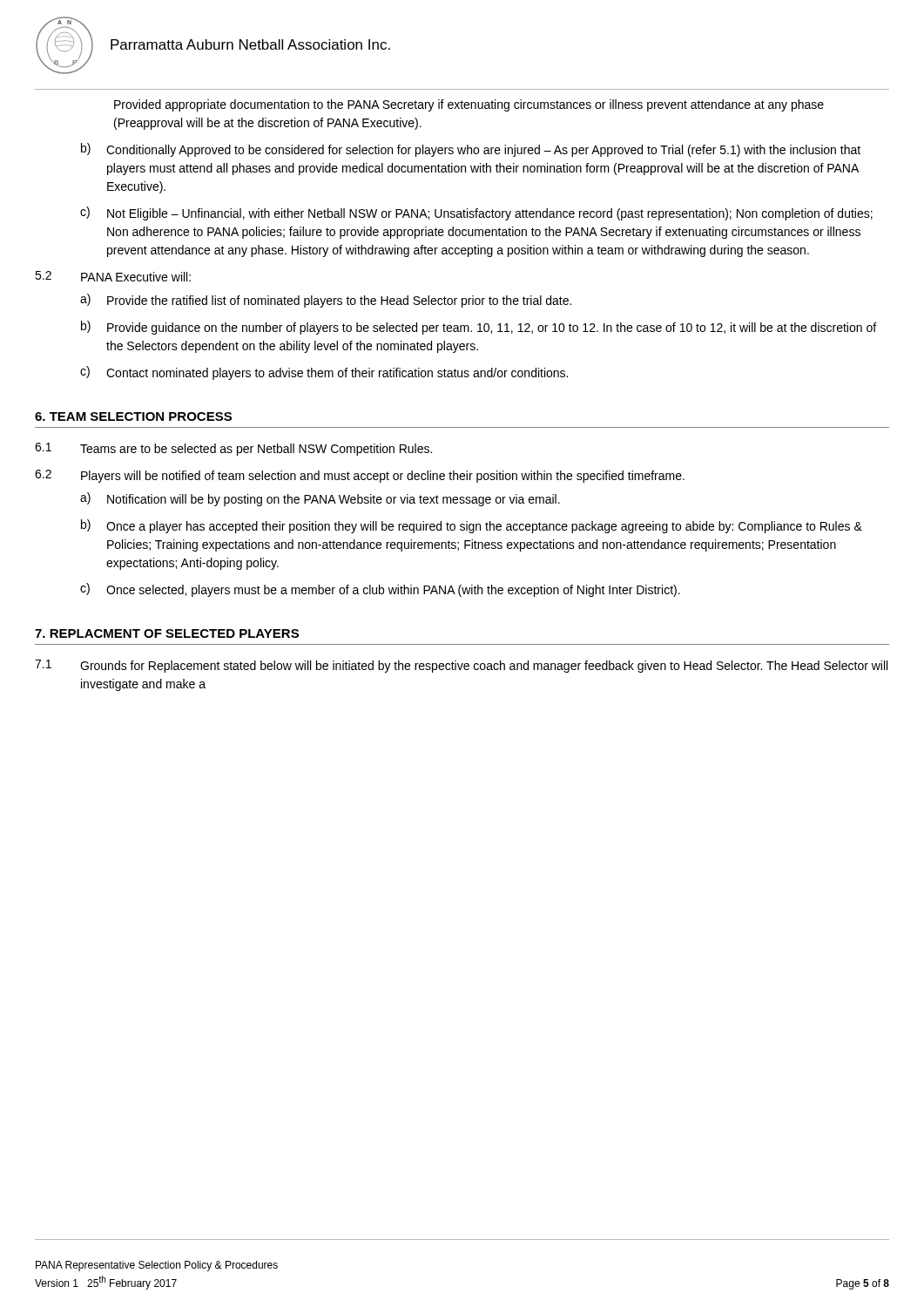
Task: Find the list item containing "5.2 PANA Executive will:"
Action: click(x=113, y=276)
